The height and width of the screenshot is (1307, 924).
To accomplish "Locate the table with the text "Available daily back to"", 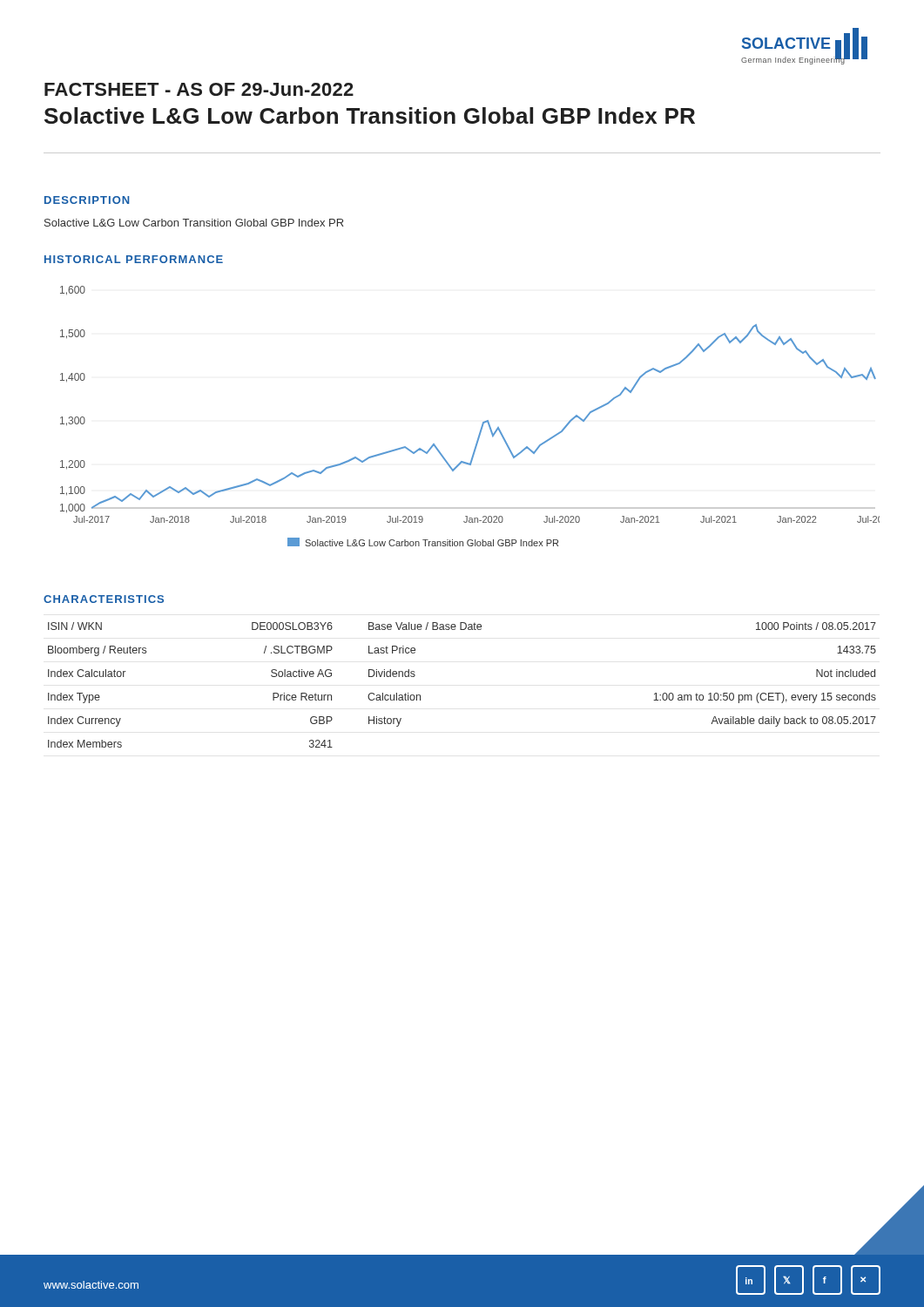I will (462, 685).
